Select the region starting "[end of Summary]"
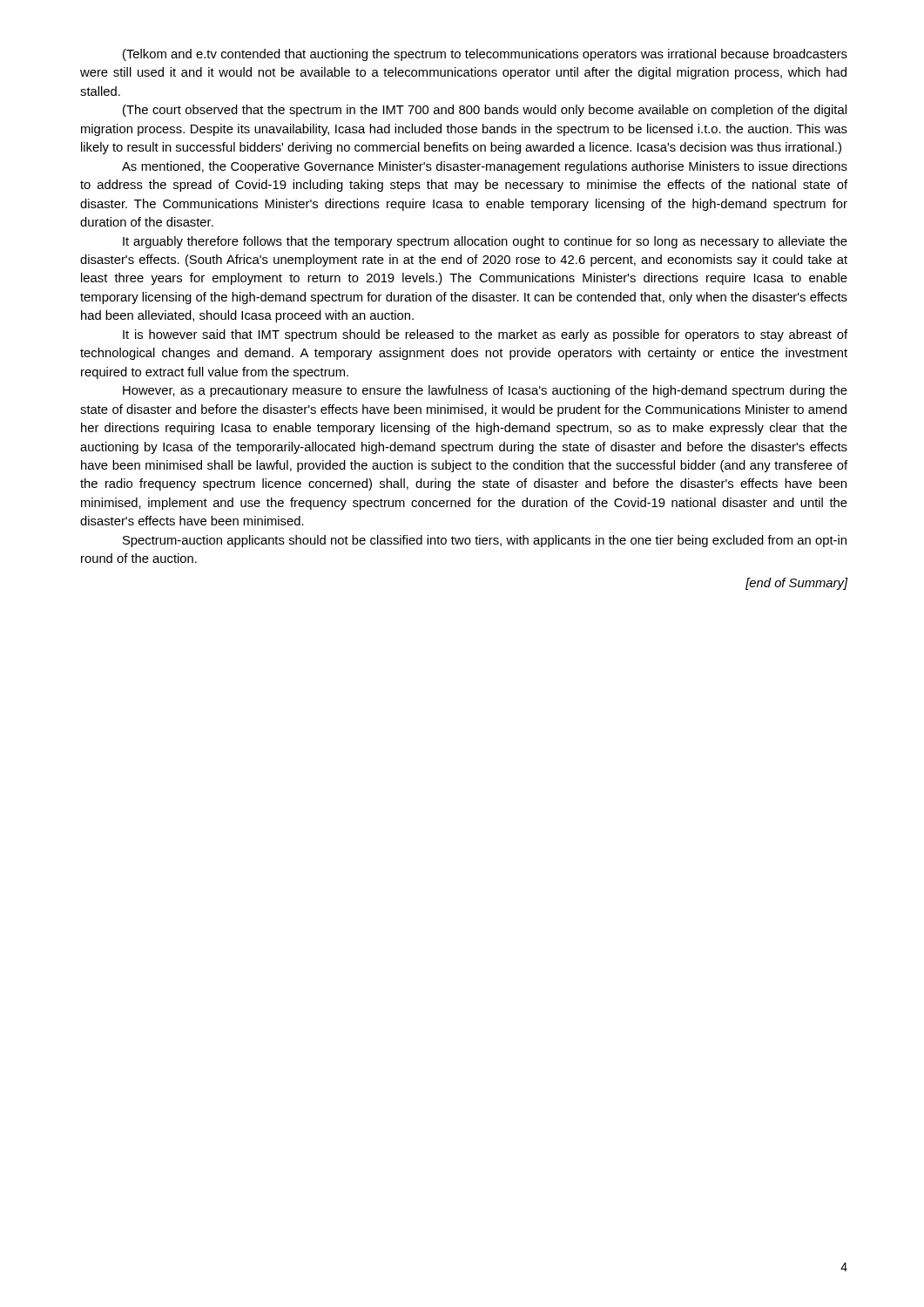The width and height of the screenshot is (924, 1307). click(x=797, y=583)
